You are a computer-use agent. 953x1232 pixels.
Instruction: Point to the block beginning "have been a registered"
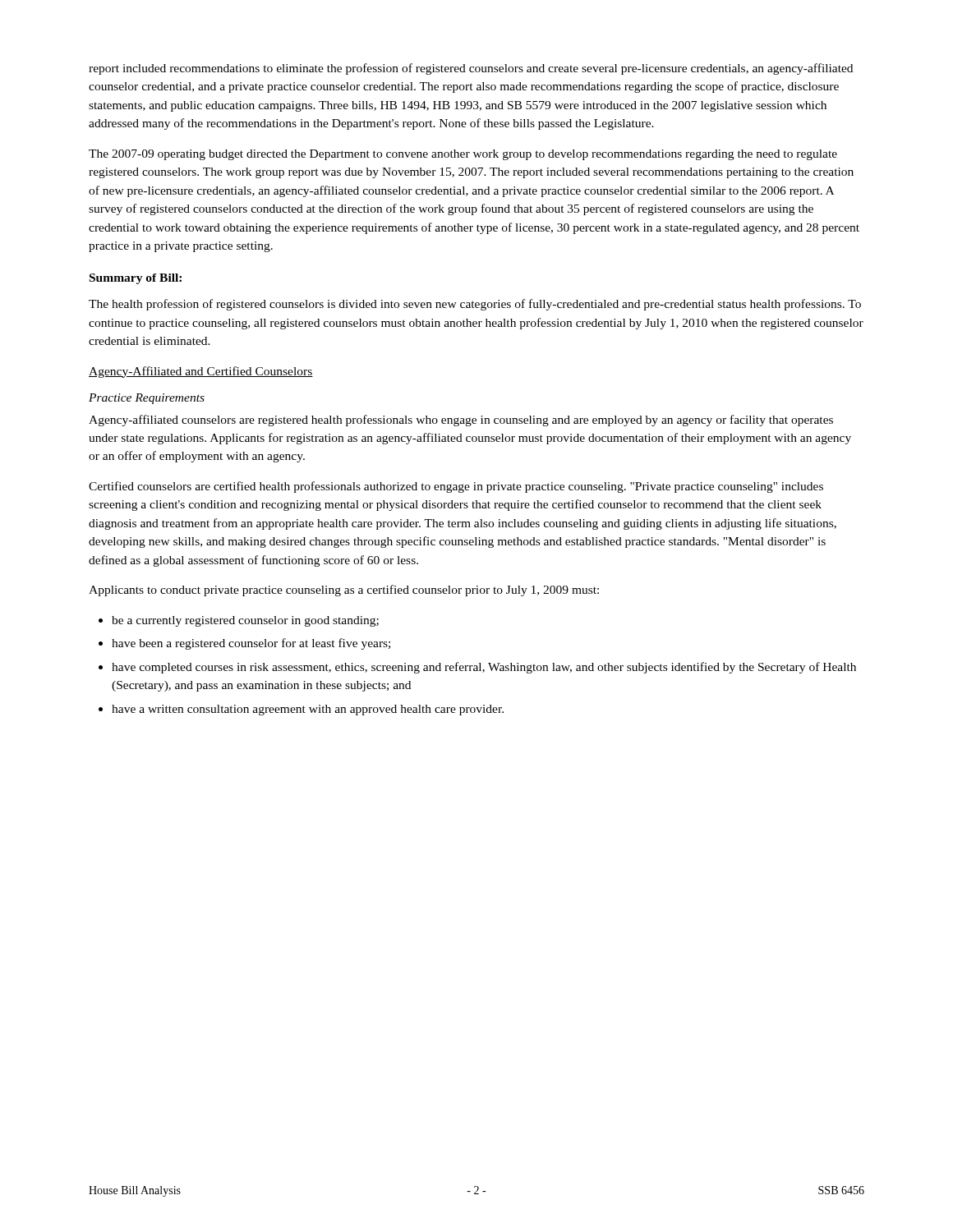click(x=252, y=643)
